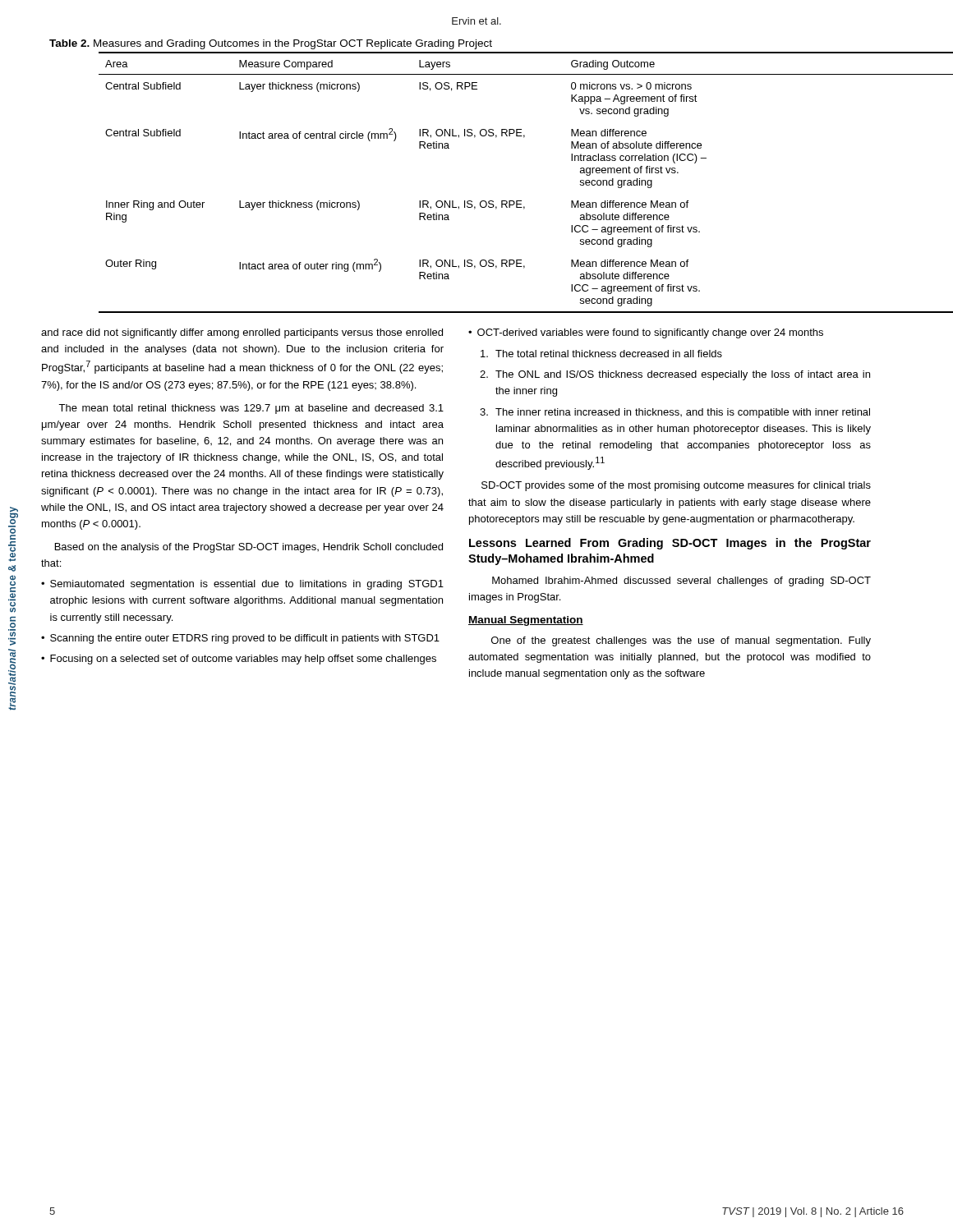Find the text block with the text "Based on the analysis of the ProgStar"
Viewport: 953px width, 1232px height.
[x=242, y=555]
